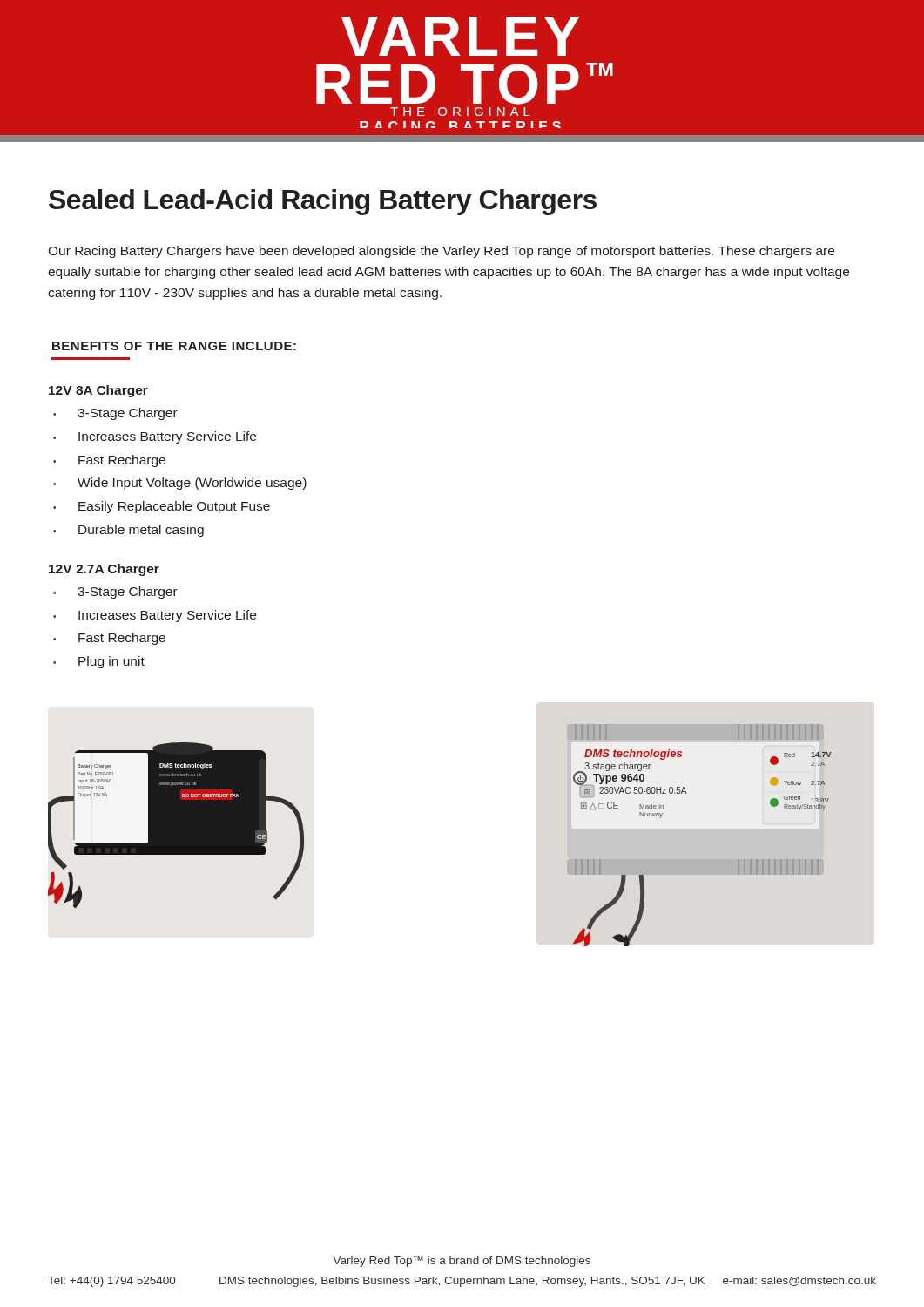
Task: Find the title with the text "Sealed Lead-Acid Racing Battery"
Action: coord(323,200)
